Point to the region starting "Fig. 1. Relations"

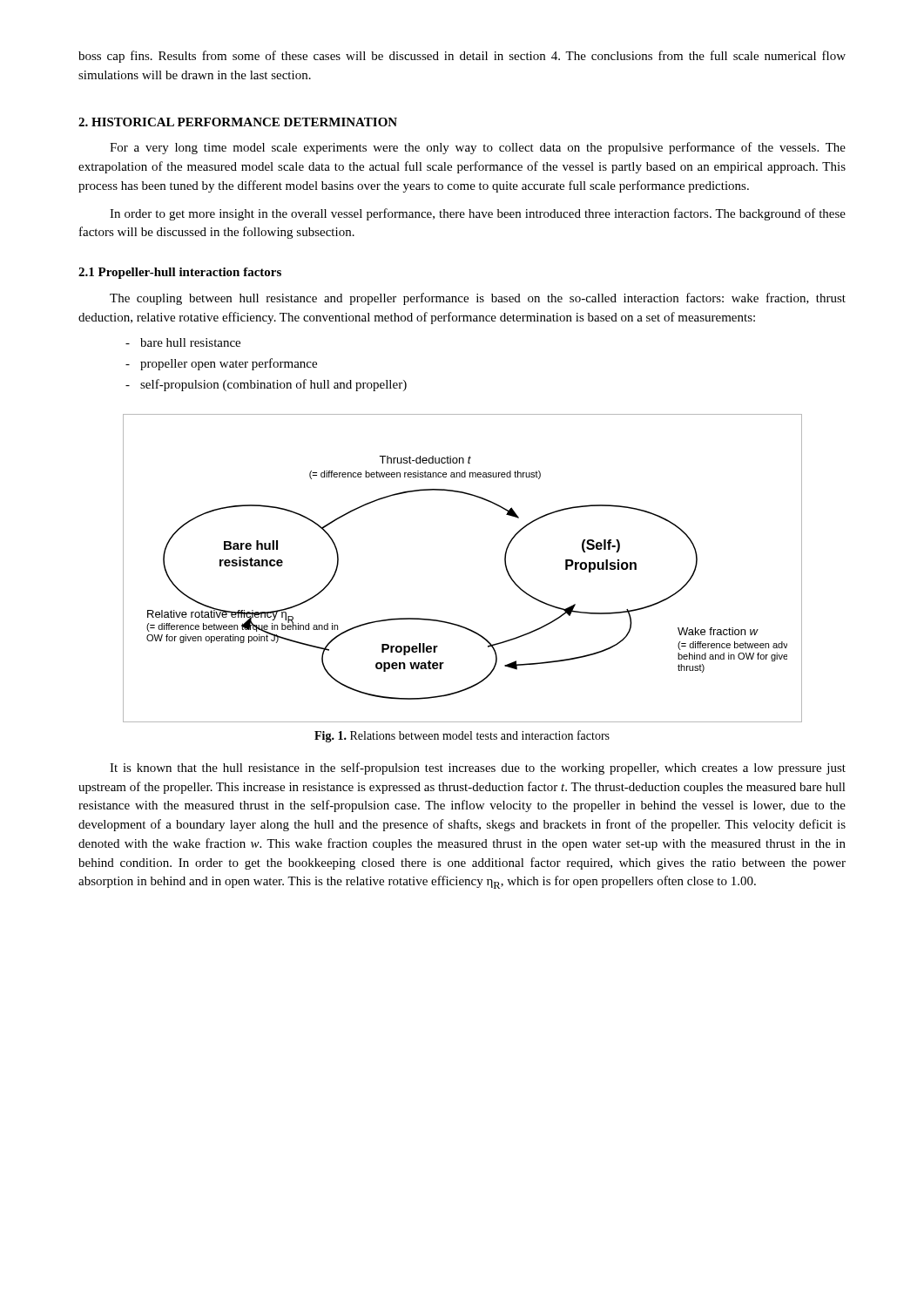462,735
